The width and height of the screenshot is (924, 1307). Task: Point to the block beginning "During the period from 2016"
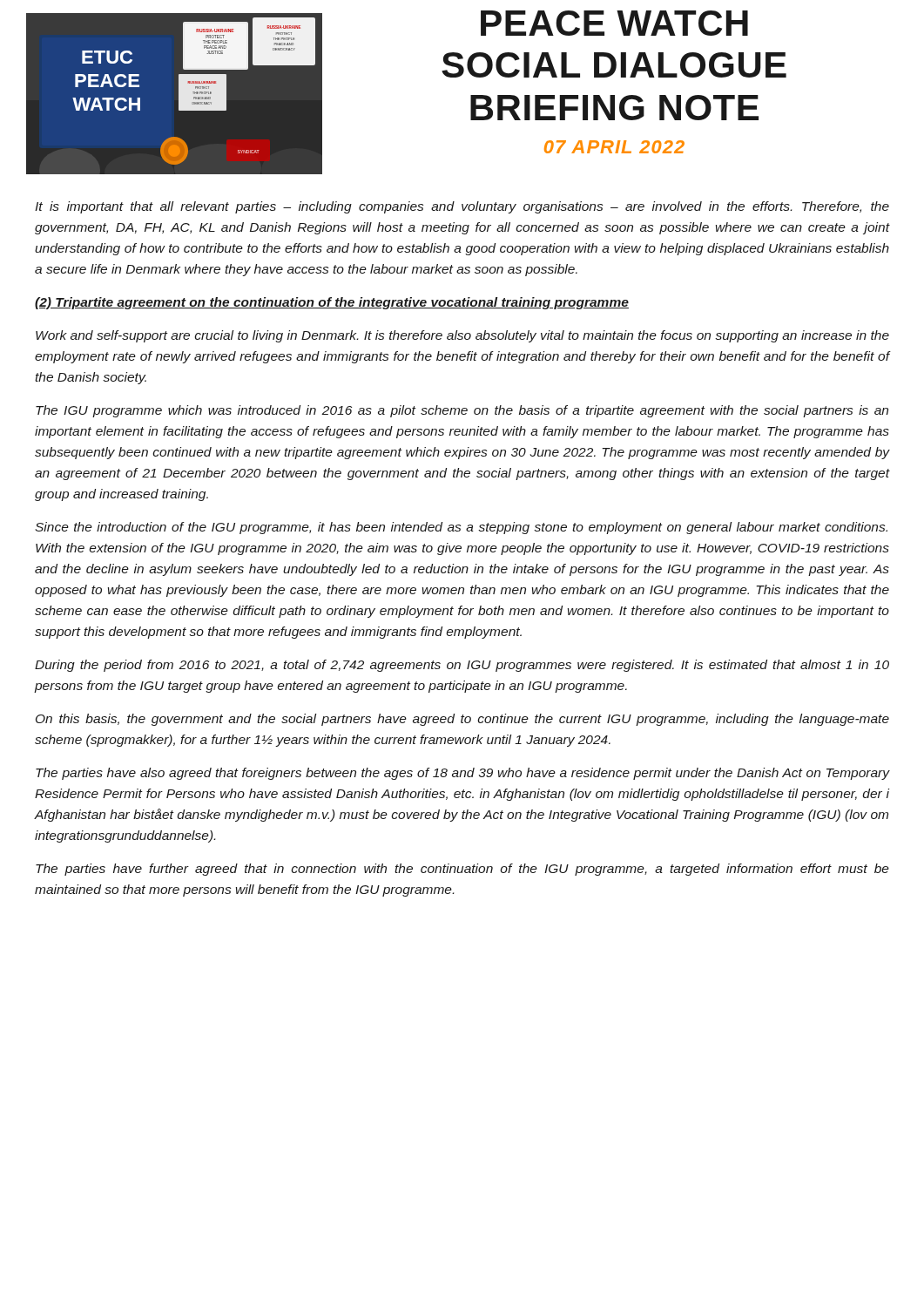click(462, 676)
